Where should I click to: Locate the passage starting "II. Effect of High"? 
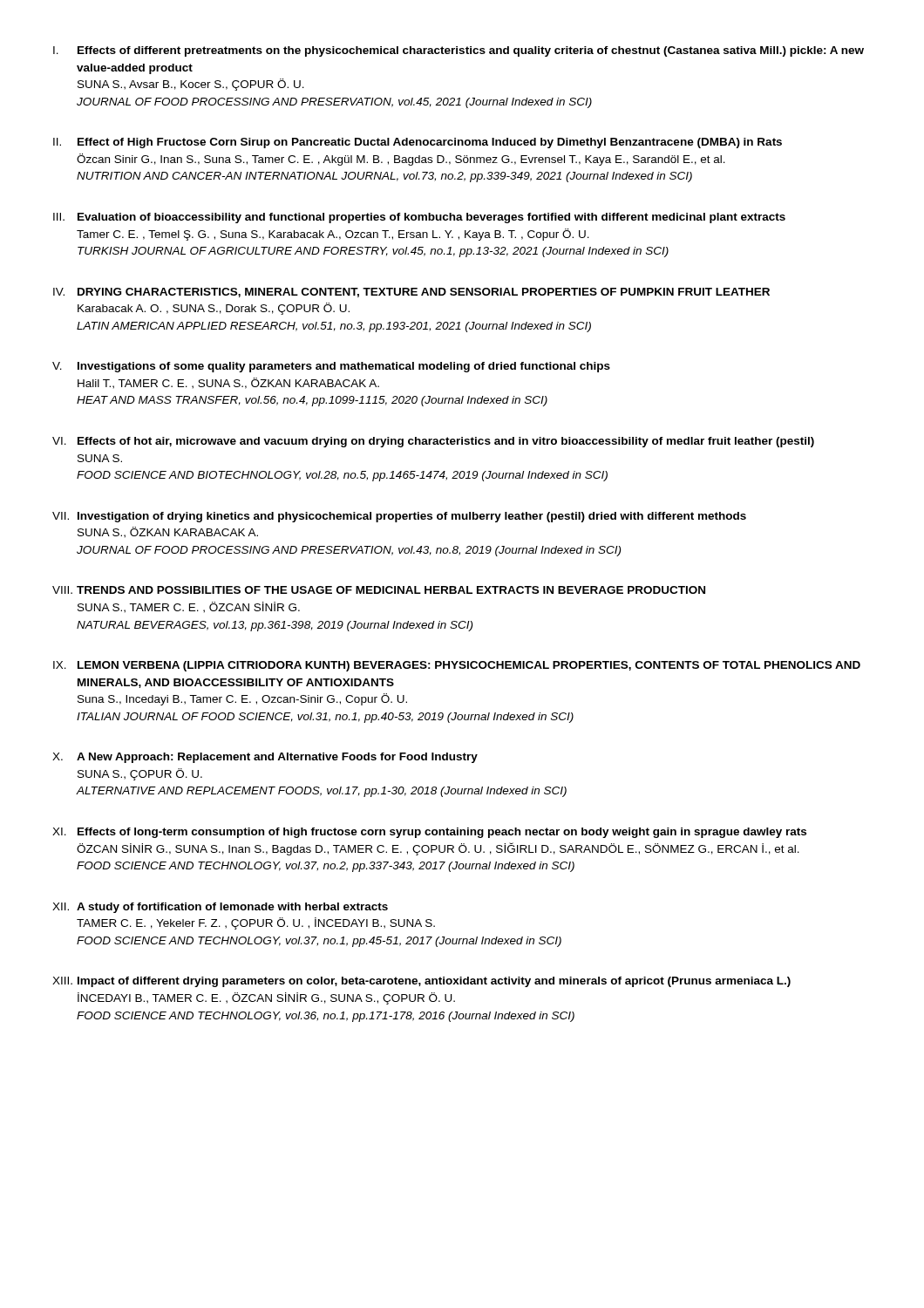click(417, 159)
